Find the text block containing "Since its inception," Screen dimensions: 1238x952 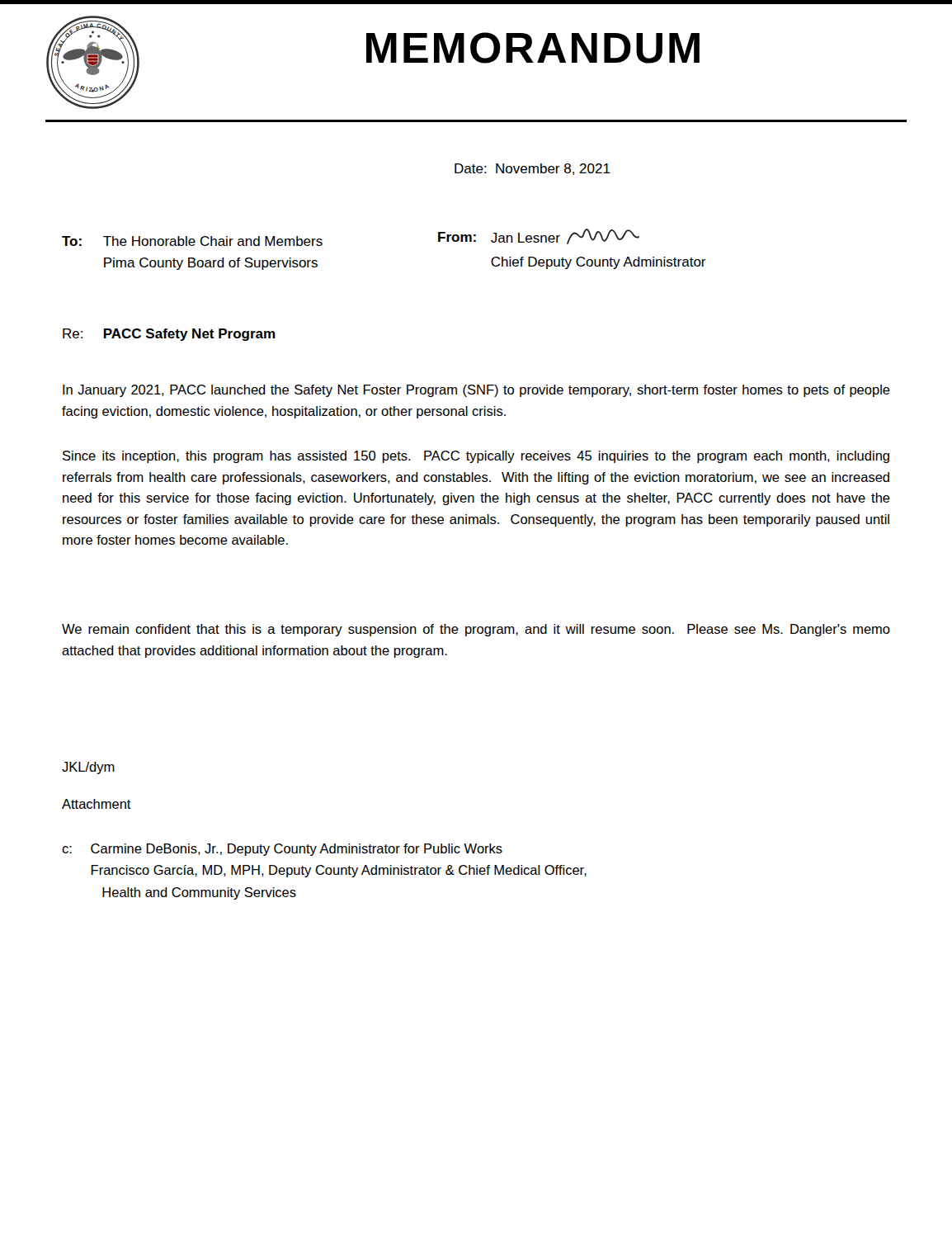[x=476, y=498]
